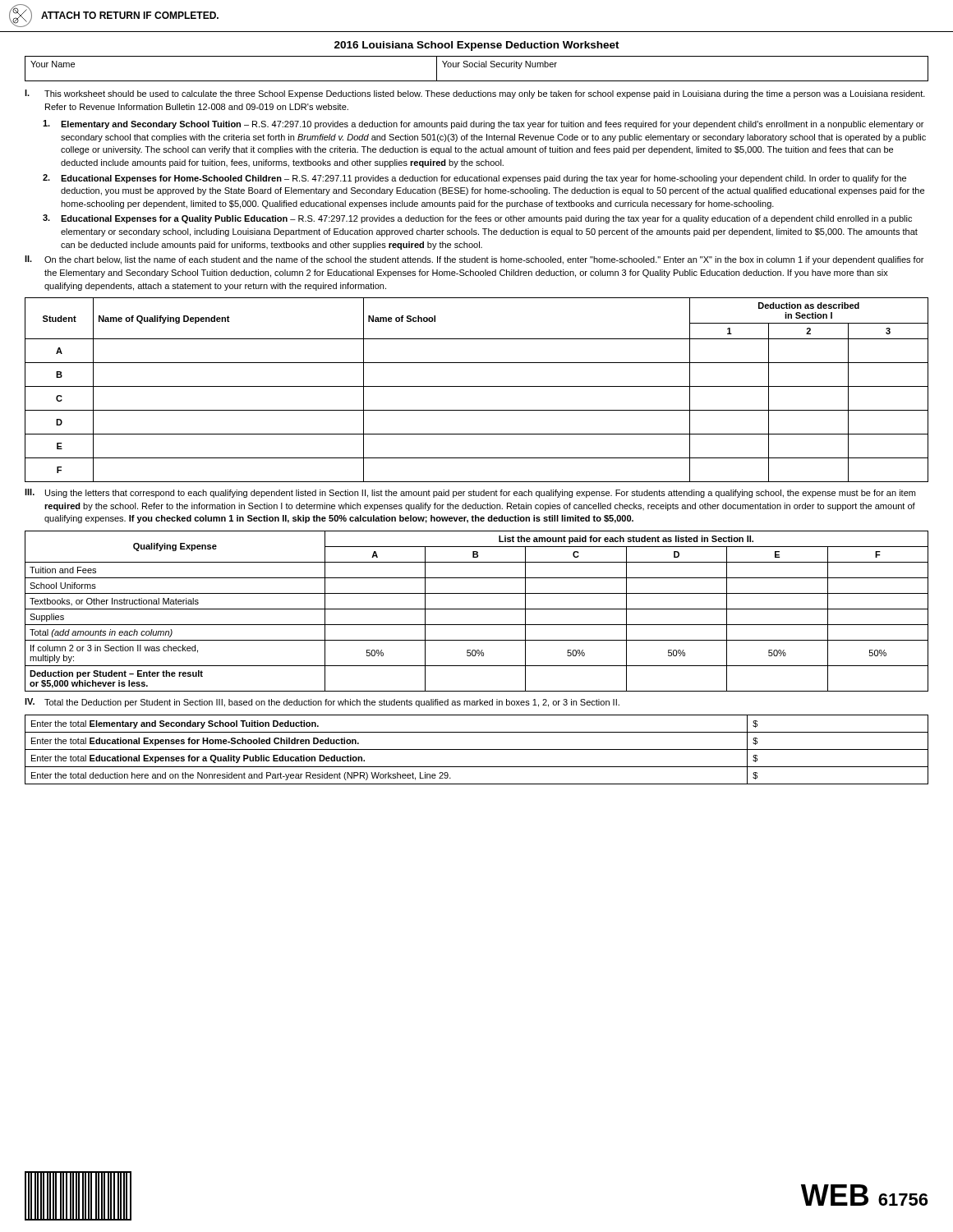Point to the title beginning "2016 Louisiana School Expense Deduction"
Screen dimensions: 1232x953
pos(476,45)
